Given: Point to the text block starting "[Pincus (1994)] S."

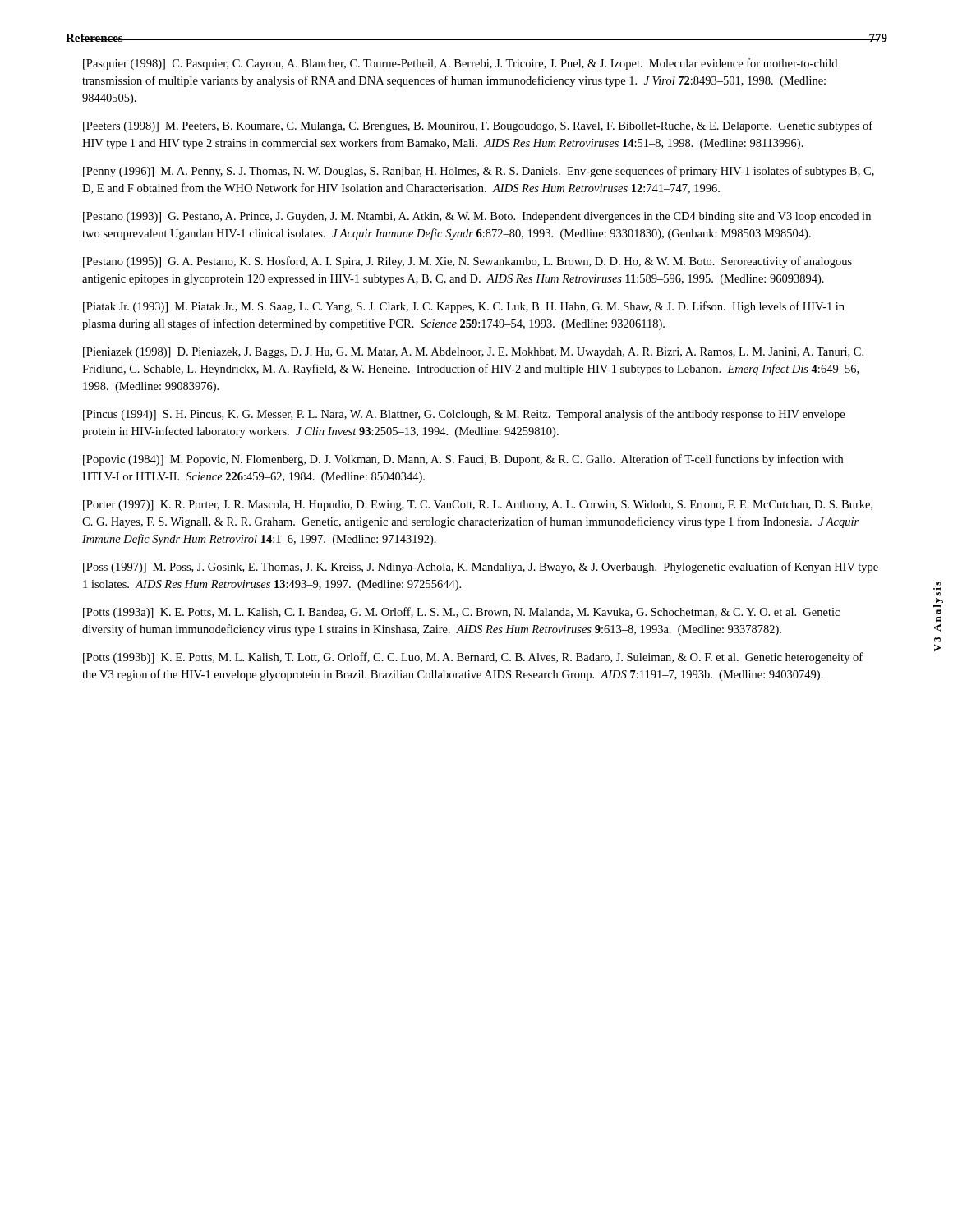Looking at the screenshot, I should [x=481, y=423].
